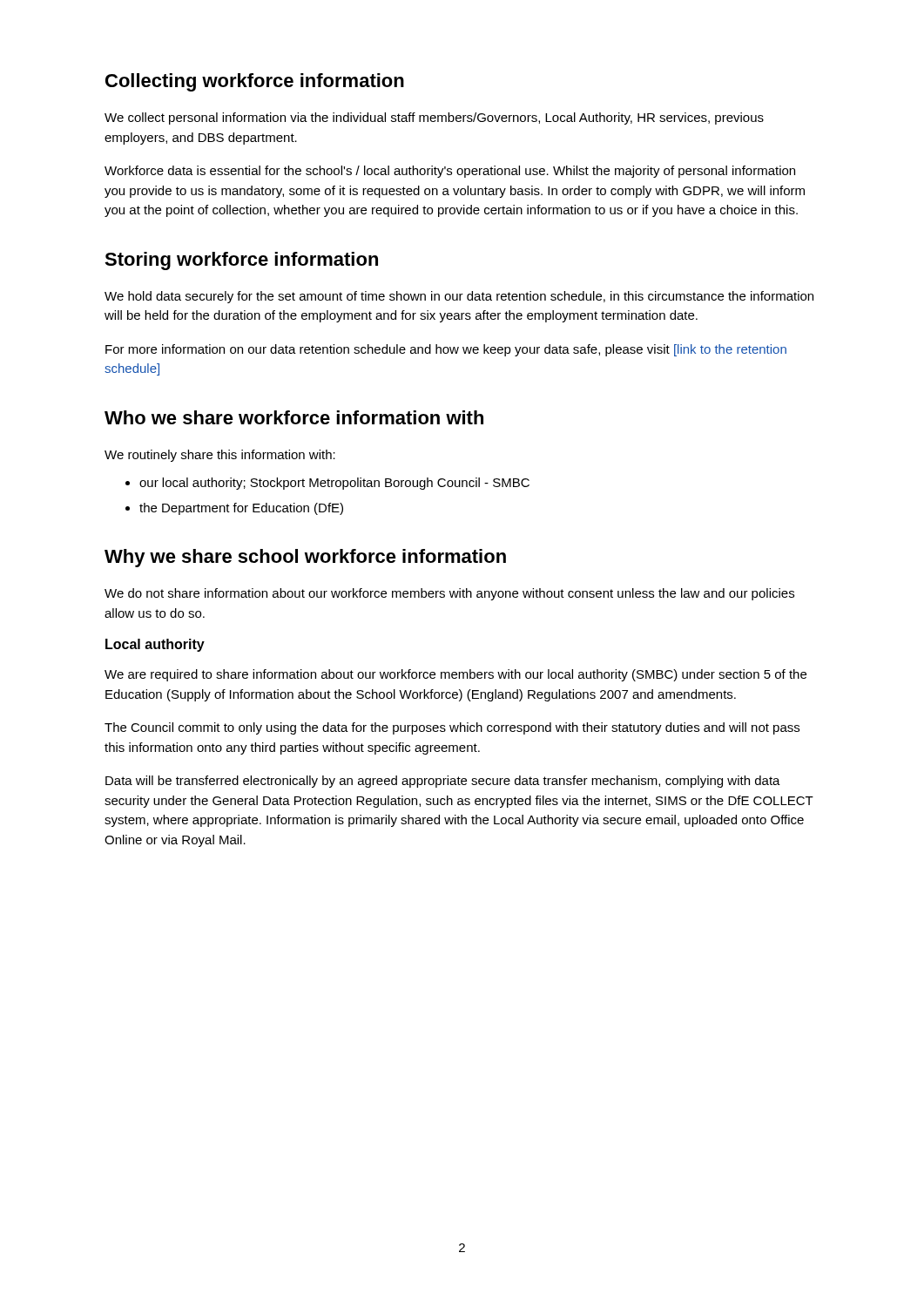Select the region starting "We hold data securely for the set amount"
Viewport: 924px width, 1307px height.
pos(459,305)
